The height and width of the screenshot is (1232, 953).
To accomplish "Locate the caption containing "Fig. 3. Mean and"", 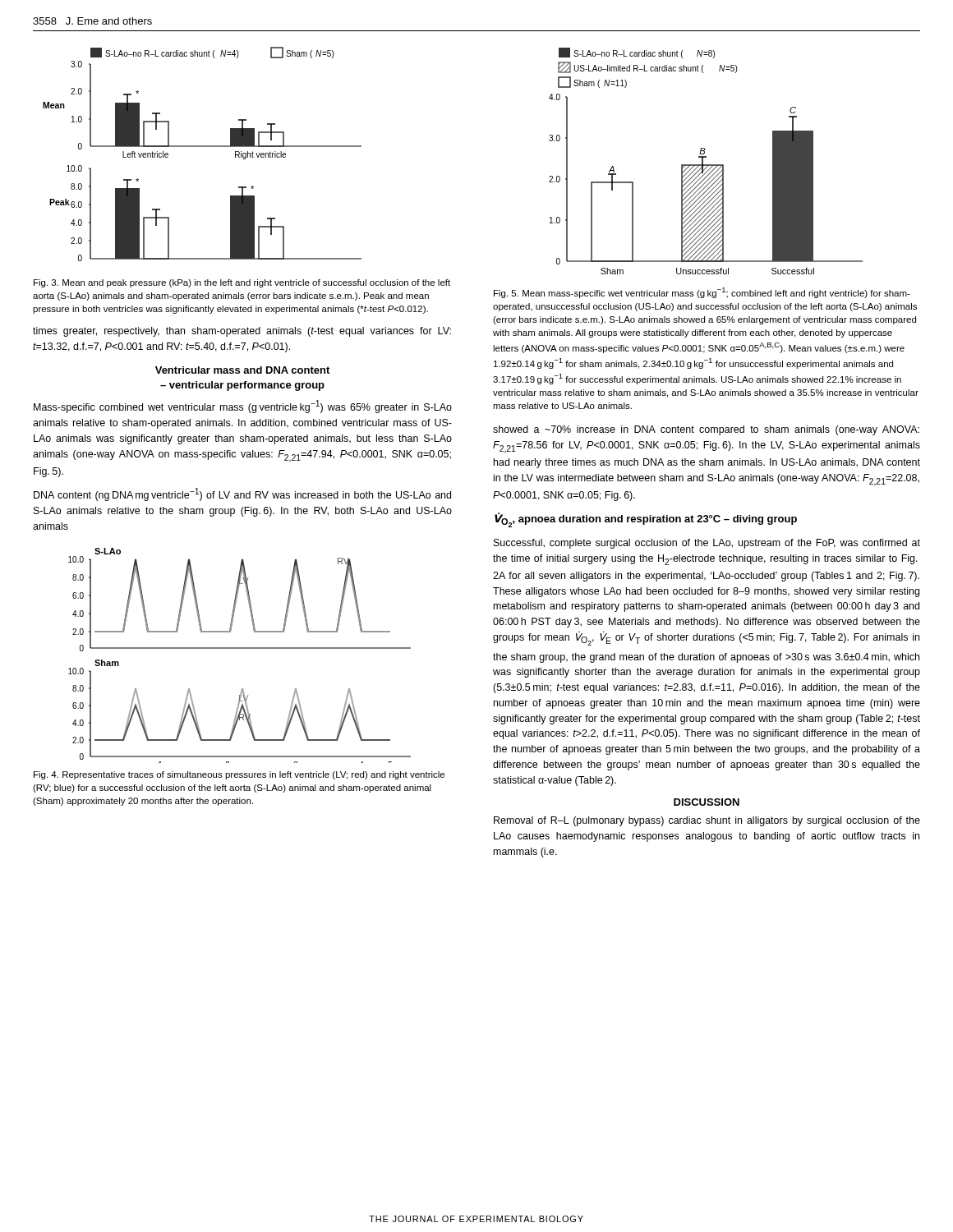I will (242, 296).
